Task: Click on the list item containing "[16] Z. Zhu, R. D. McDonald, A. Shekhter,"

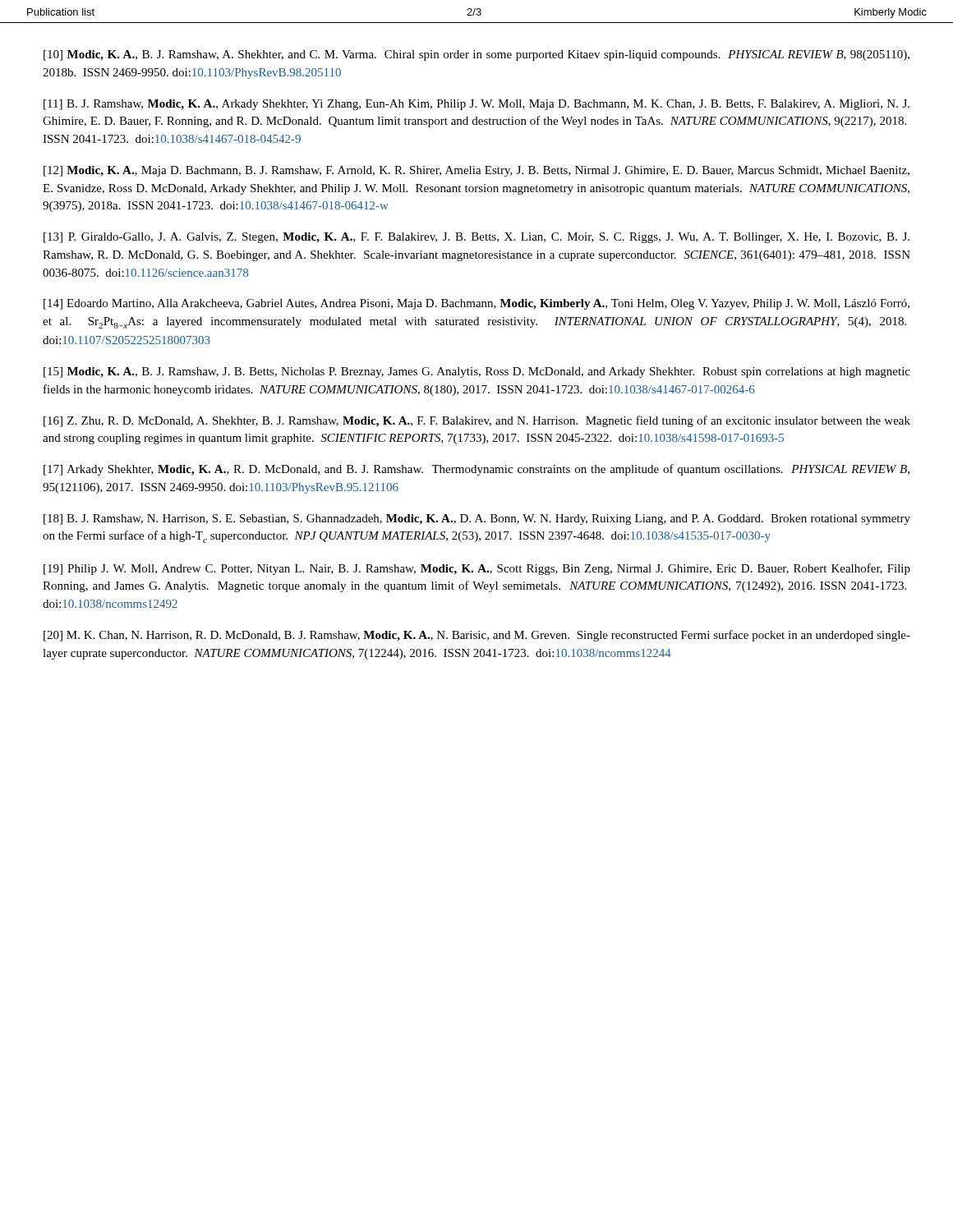Action: [476, 429]
